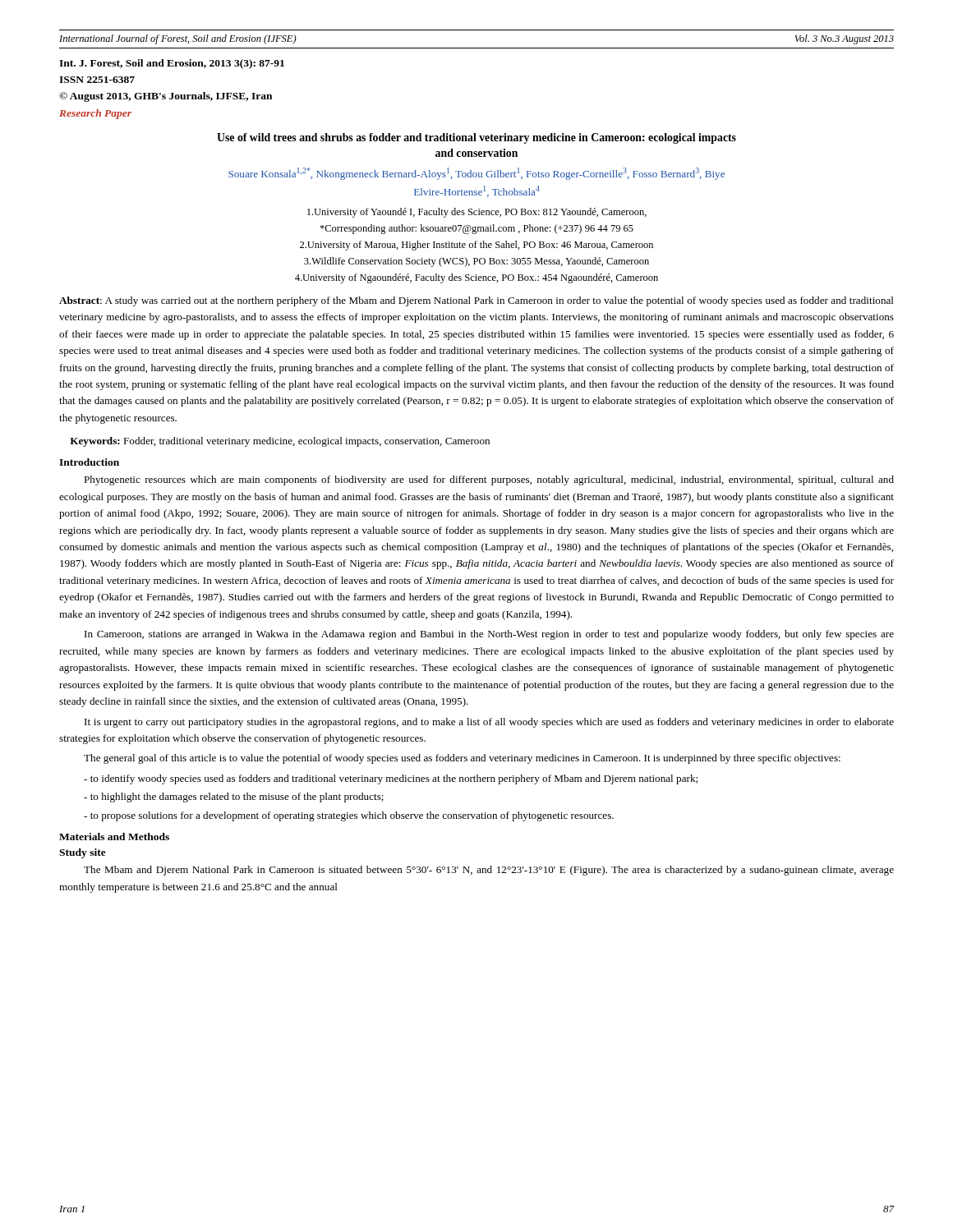Select the text block that says "Int. J. Forest, Soil and Erosion,"
The image size is (953, 1232).
172,63
